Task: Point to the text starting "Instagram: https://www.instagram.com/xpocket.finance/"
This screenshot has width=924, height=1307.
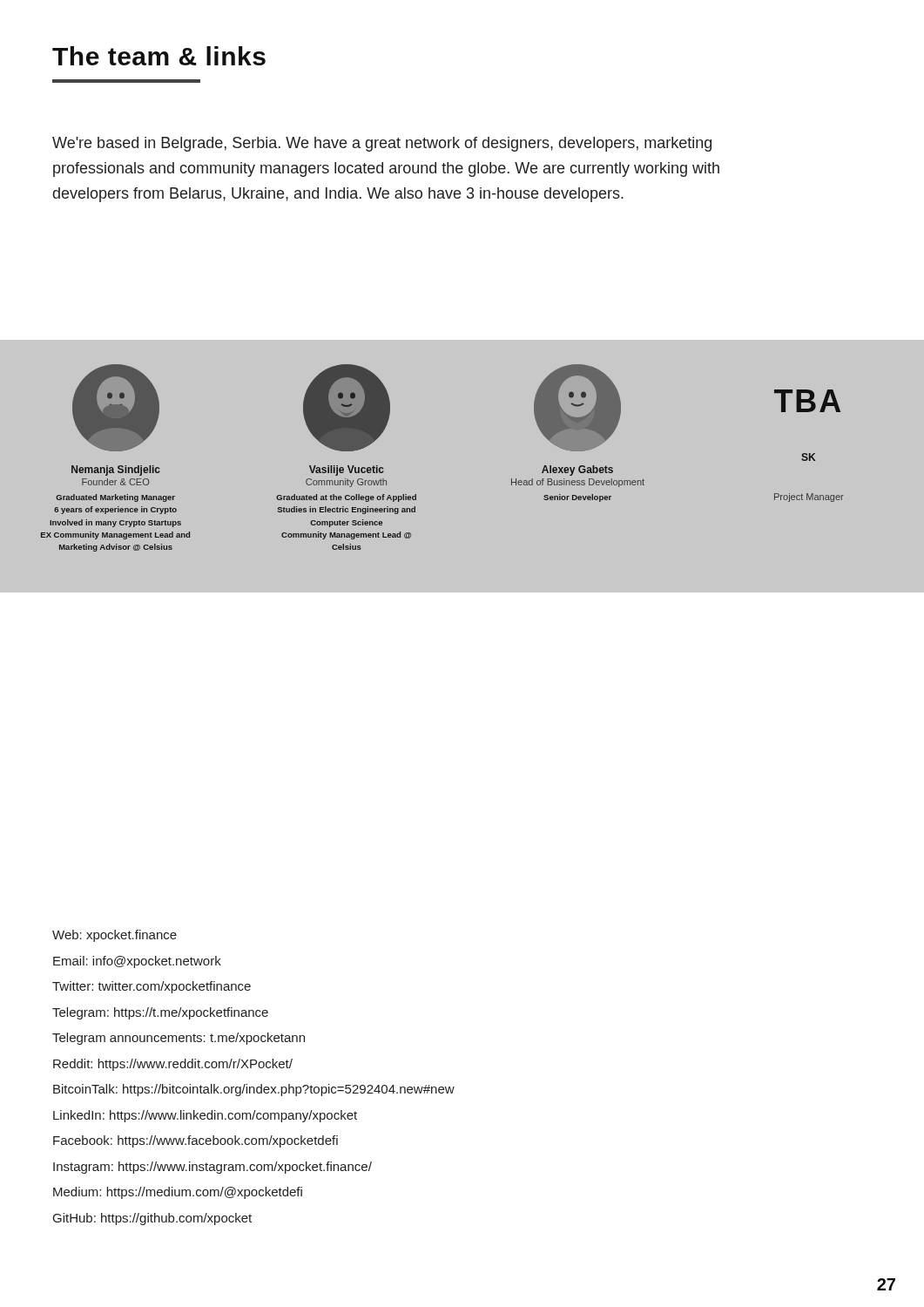Action: 357,1166
